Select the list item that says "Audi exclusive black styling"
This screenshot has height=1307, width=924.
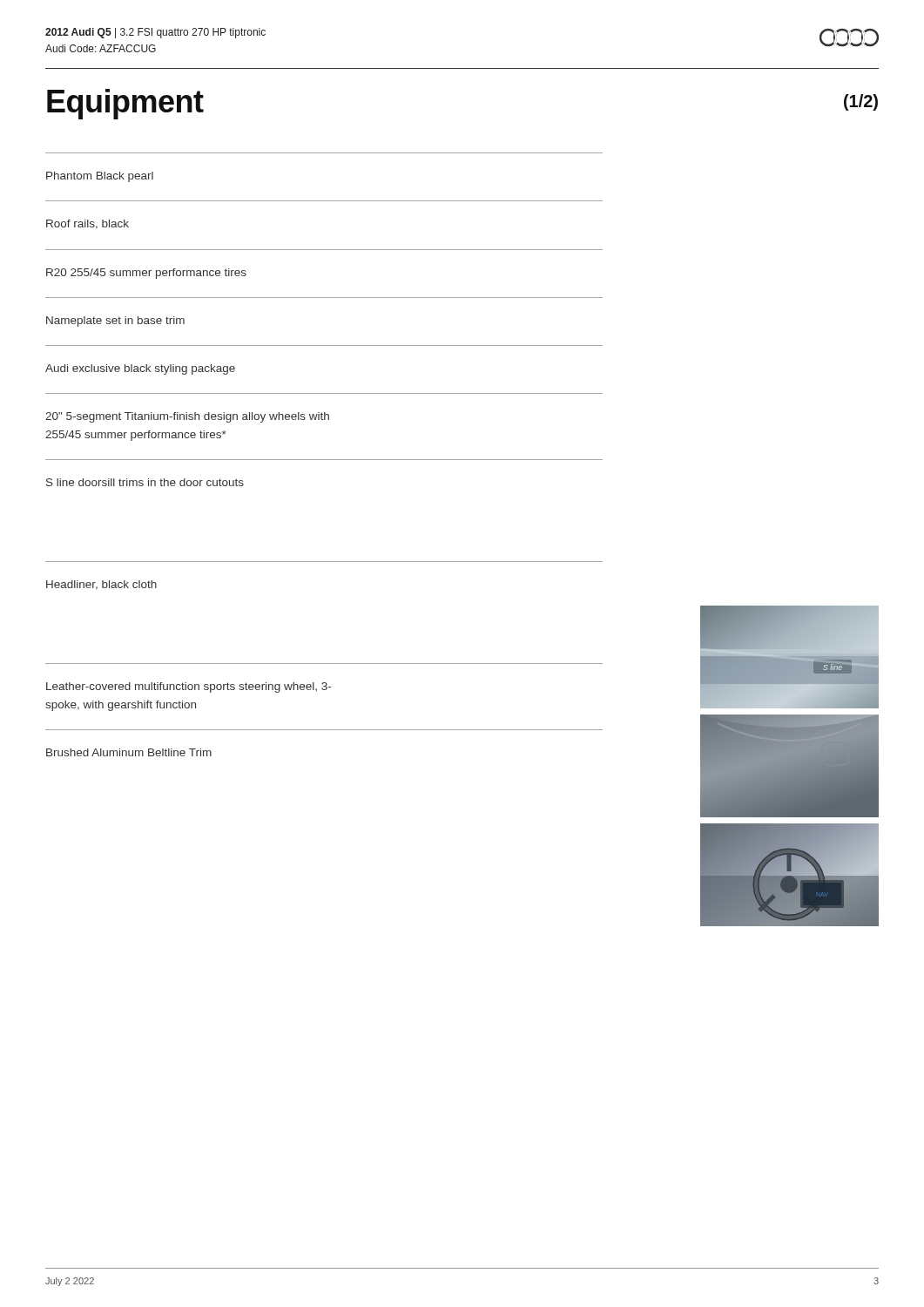[x=140, y=368]
